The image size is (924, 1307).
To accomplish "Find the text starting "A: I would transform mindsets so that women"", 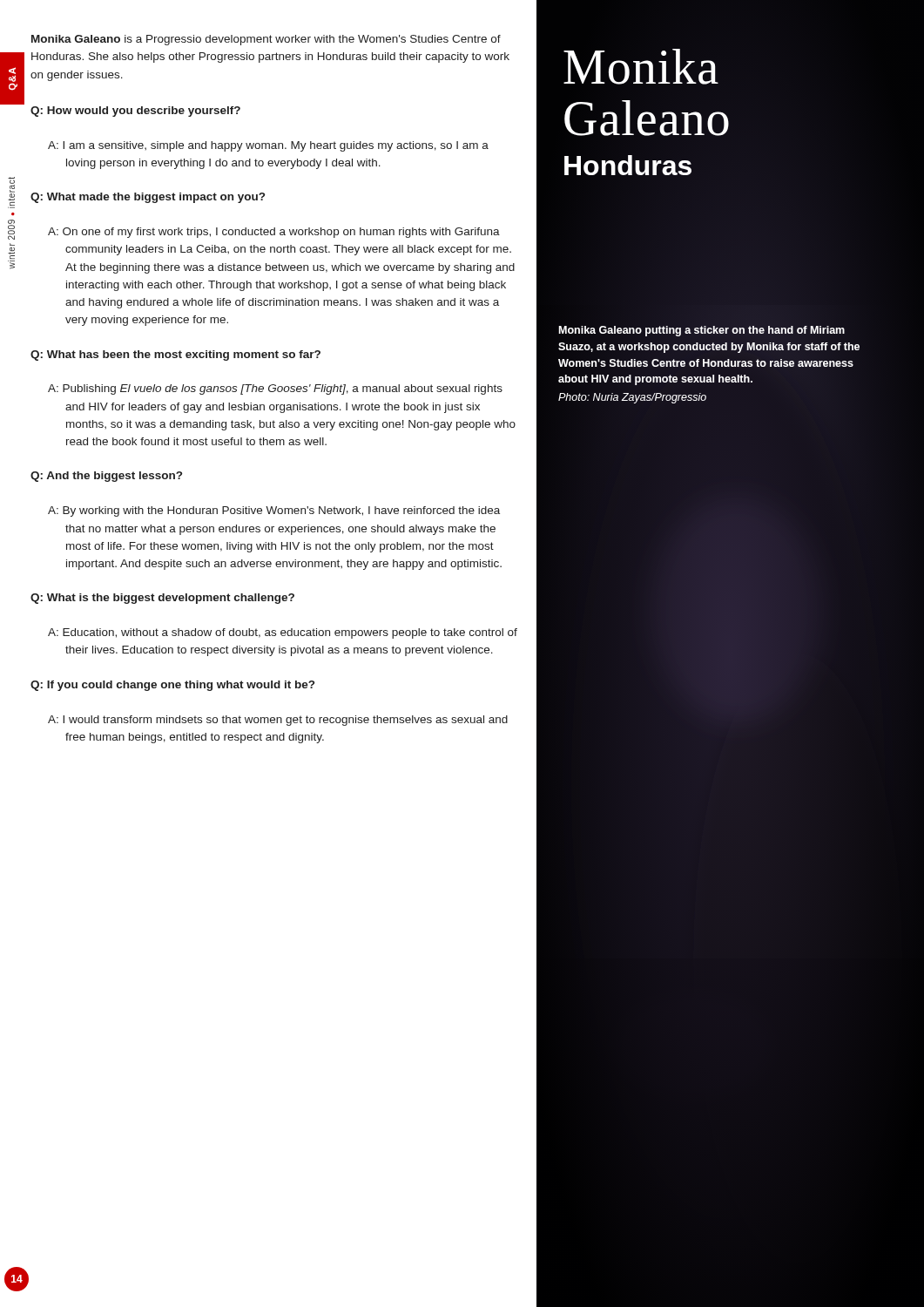I will click(278, 728).
